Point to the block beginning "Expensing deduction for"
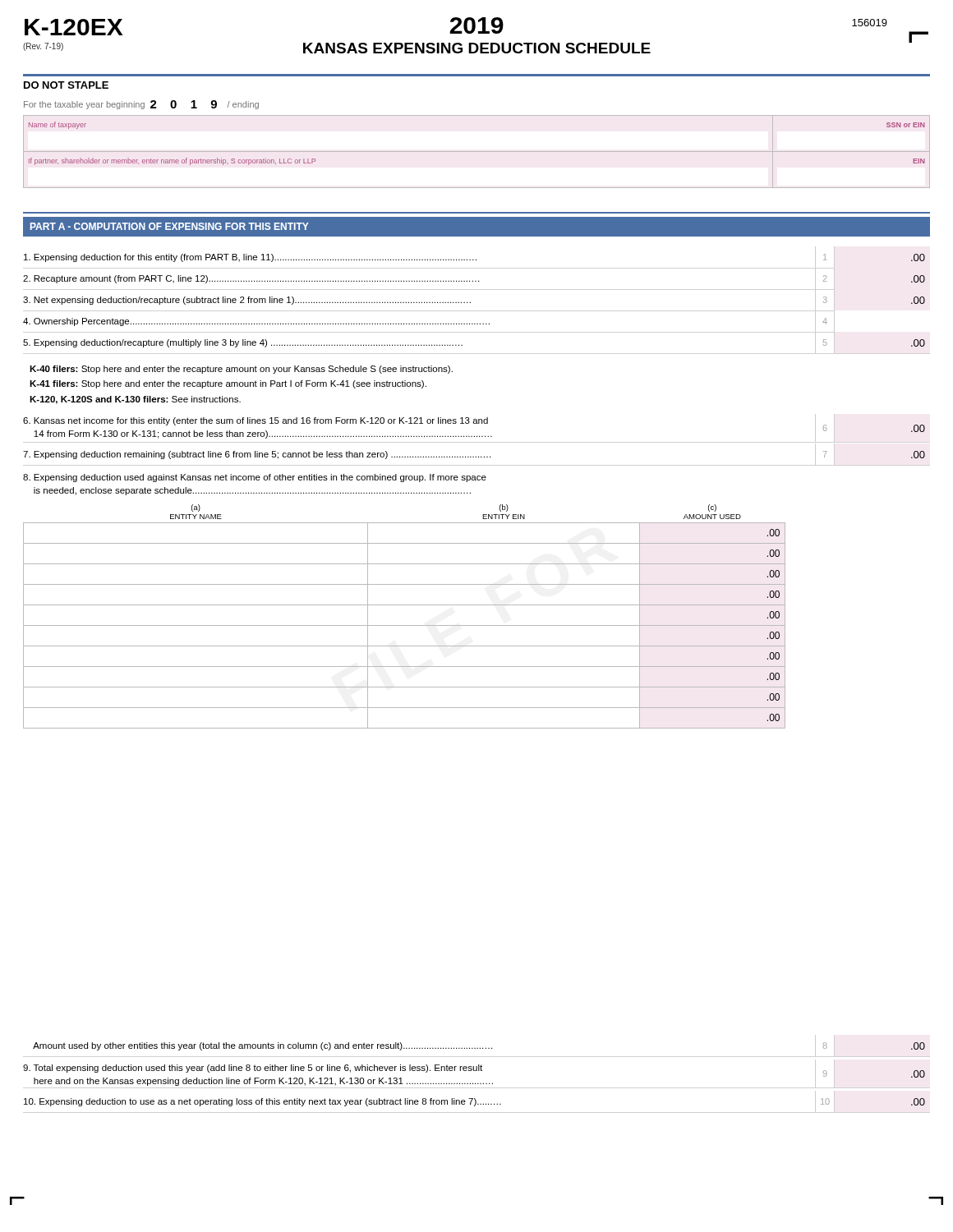Viewport: 953px width, 1232px height. [x=476, y=257]
